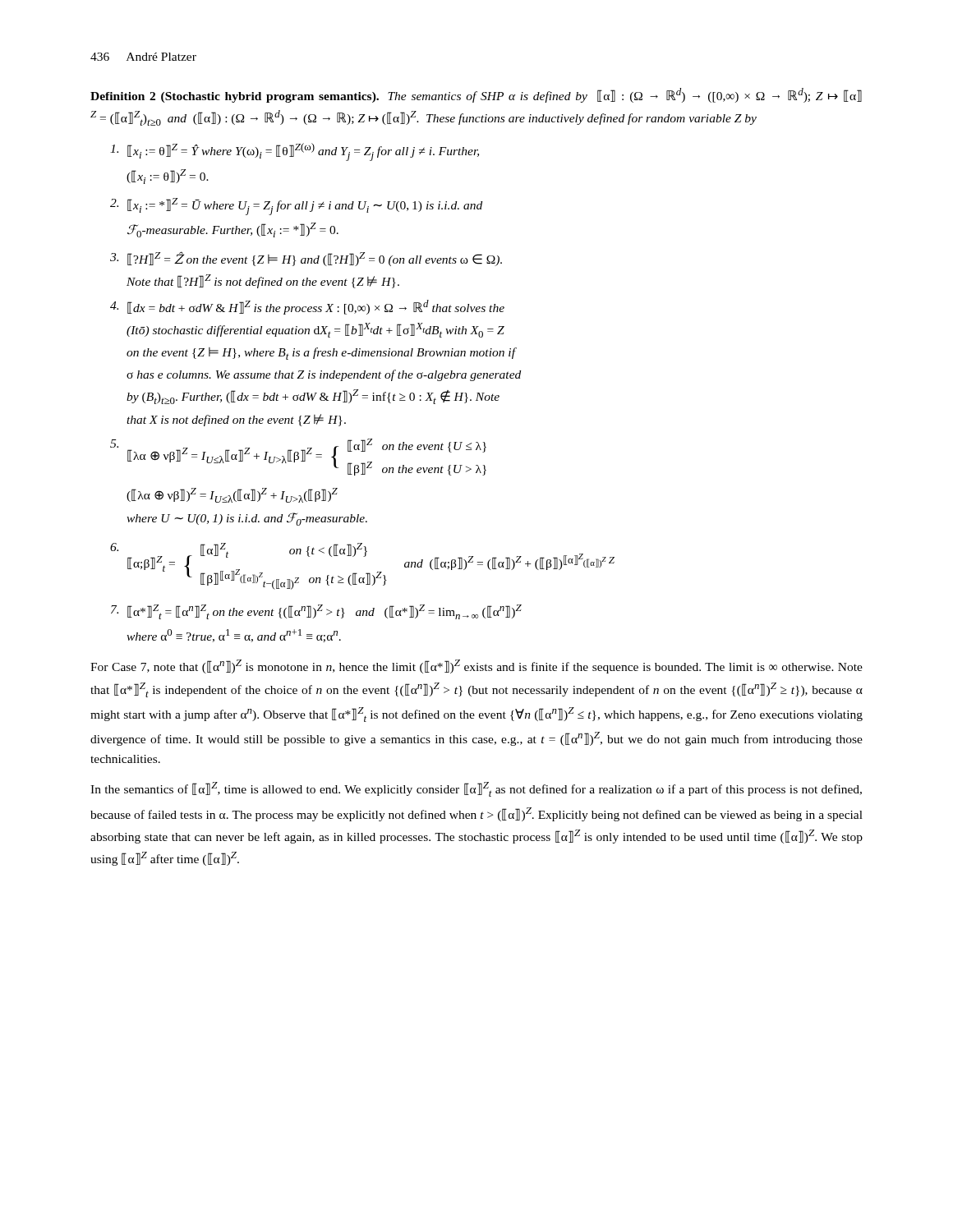Locate a section header
The image size is (953, 1232).
tap(476, 107)
